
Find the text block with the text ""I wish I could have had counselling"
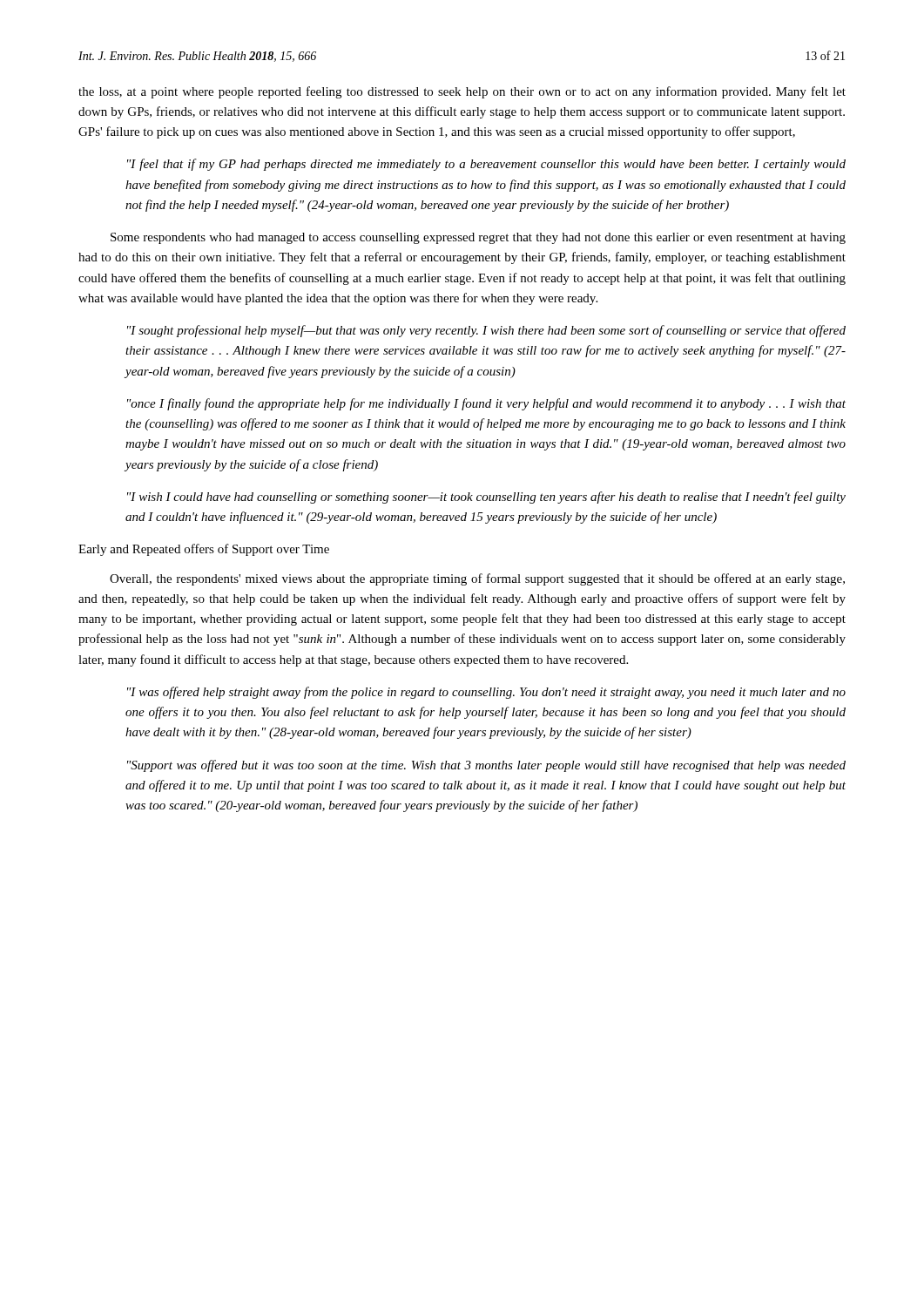486,507
